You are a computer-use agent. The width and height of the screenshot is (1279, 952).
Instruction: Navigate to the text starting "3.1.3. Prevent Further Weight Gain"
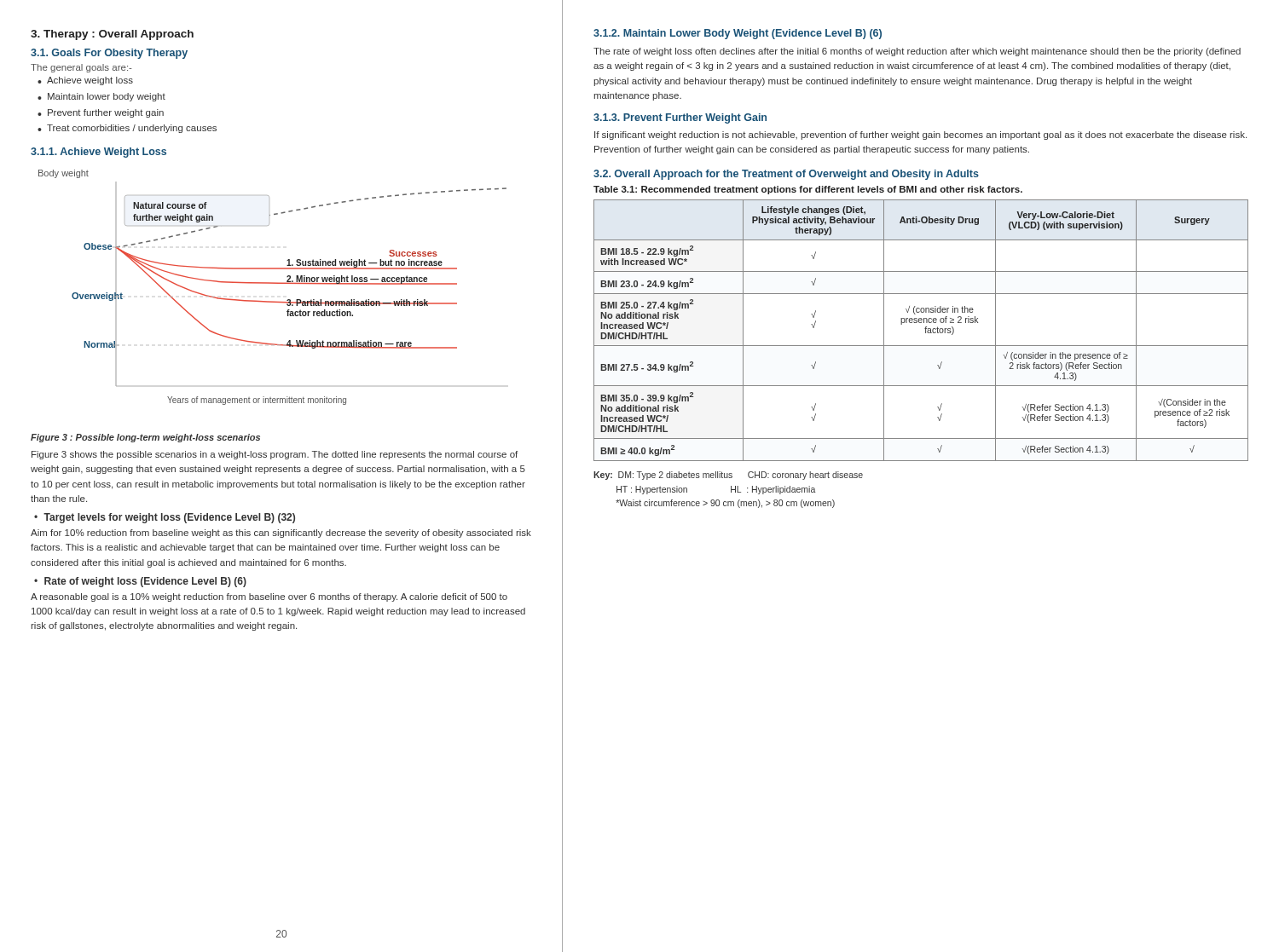tap(680, 118)
